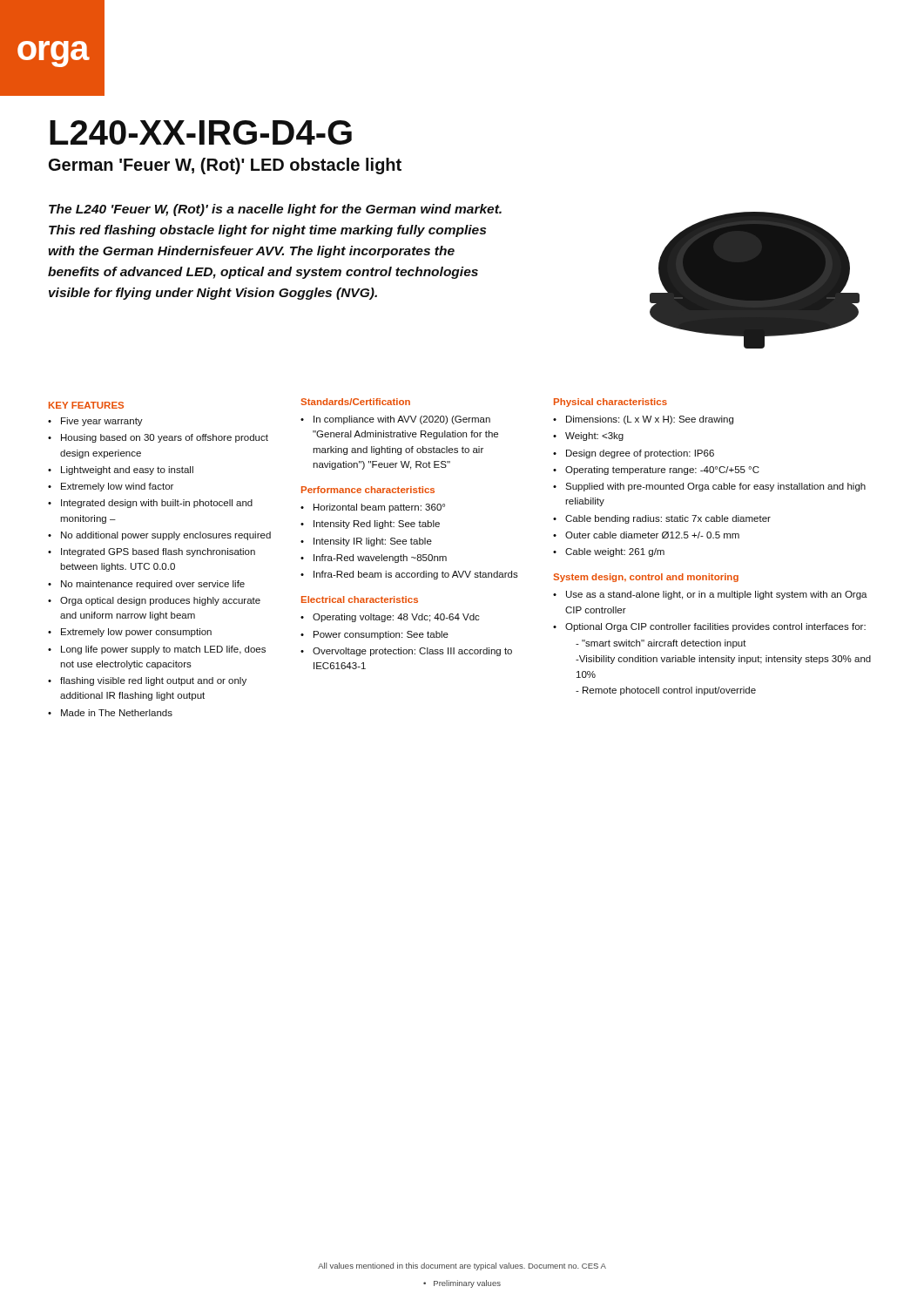Find the title
This screenshot has width=924, height=1307.
coord(361,132)
